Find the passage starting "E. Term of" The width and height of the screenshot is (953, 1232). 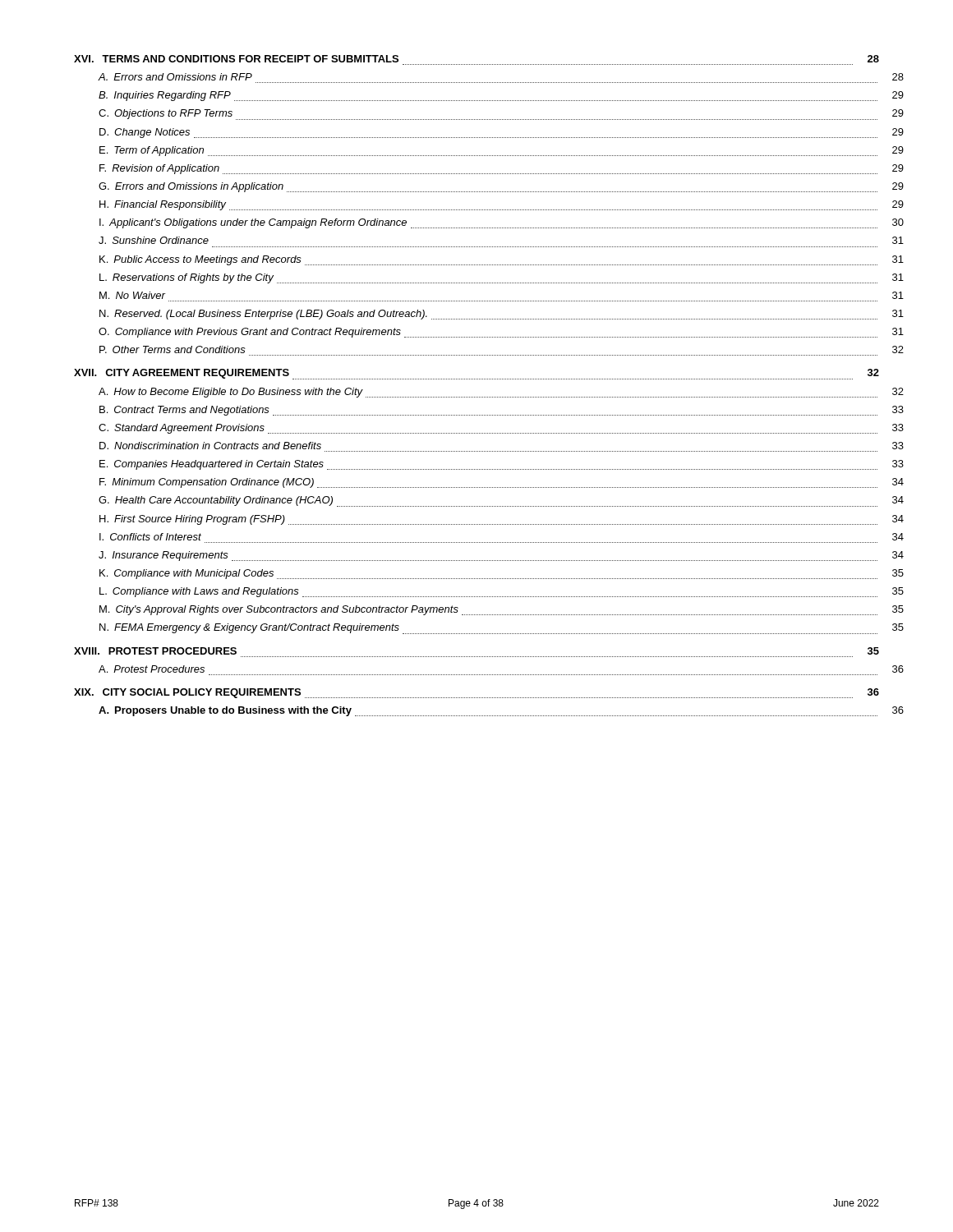(501, 150)
